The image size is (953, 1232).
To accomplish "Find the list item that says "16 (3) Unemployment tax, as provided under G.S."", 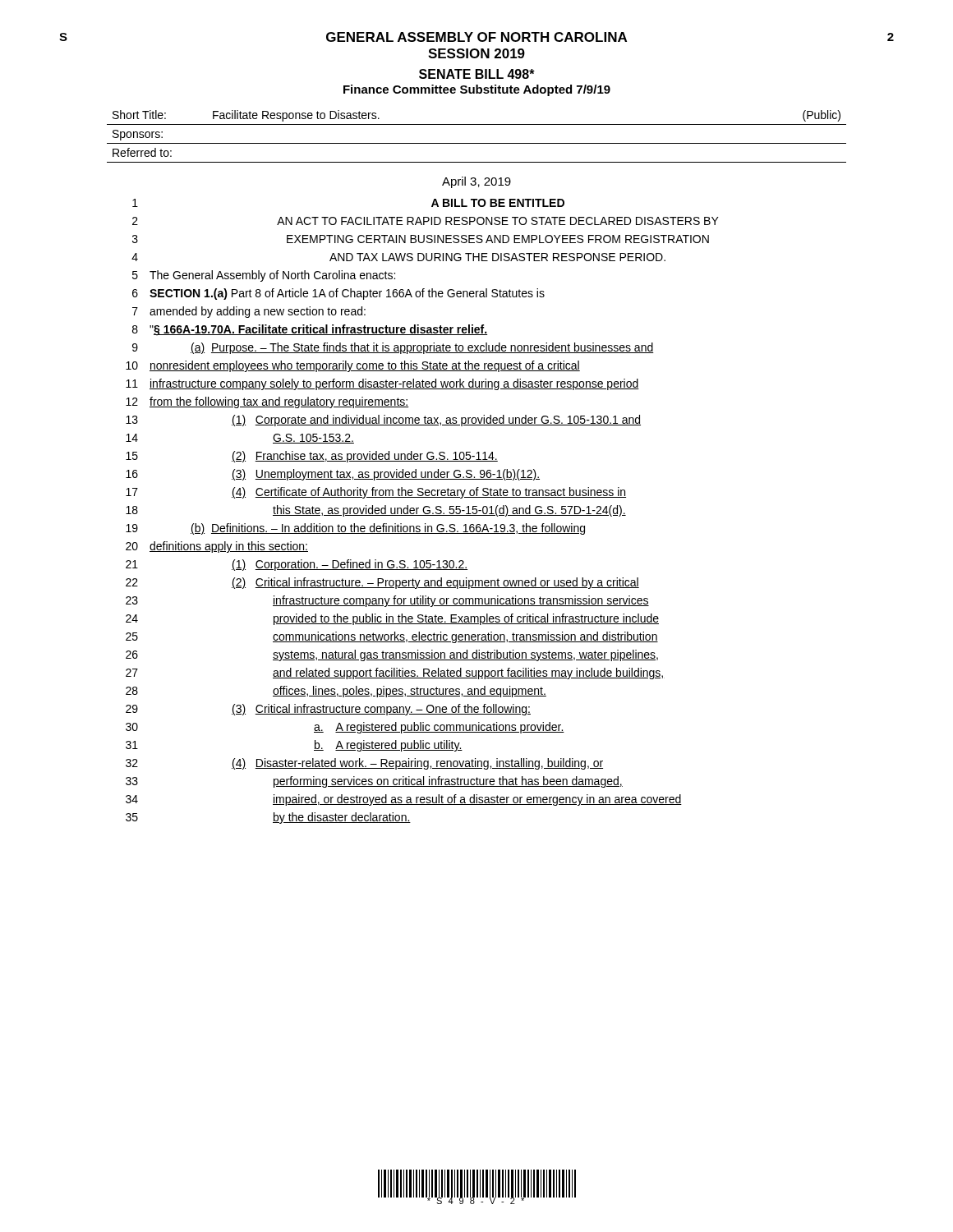I will [476, 475].
